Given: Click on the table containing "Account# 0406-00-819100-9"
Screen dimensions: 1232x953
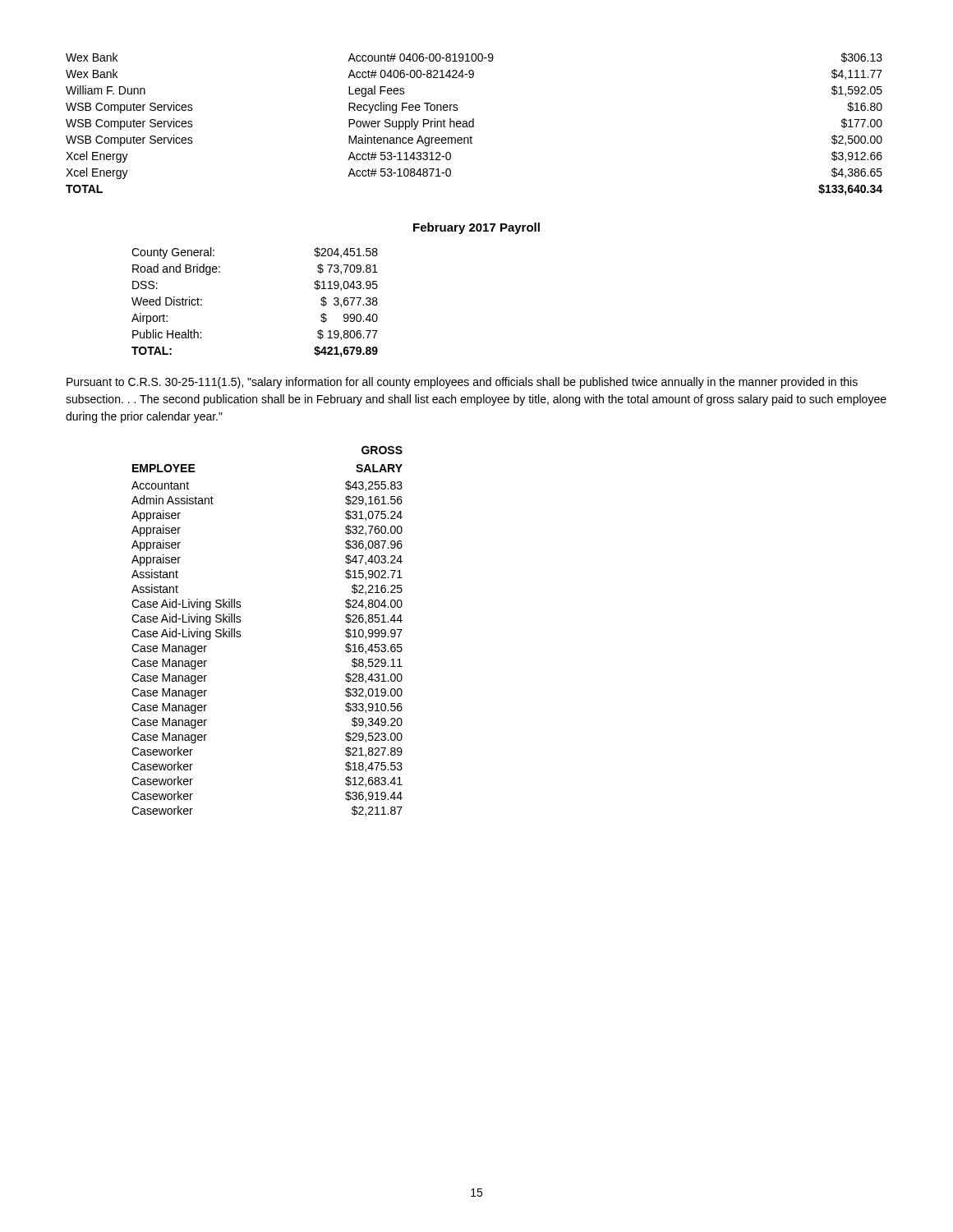Looking at the screenshot, I should (x=476, y=123).
